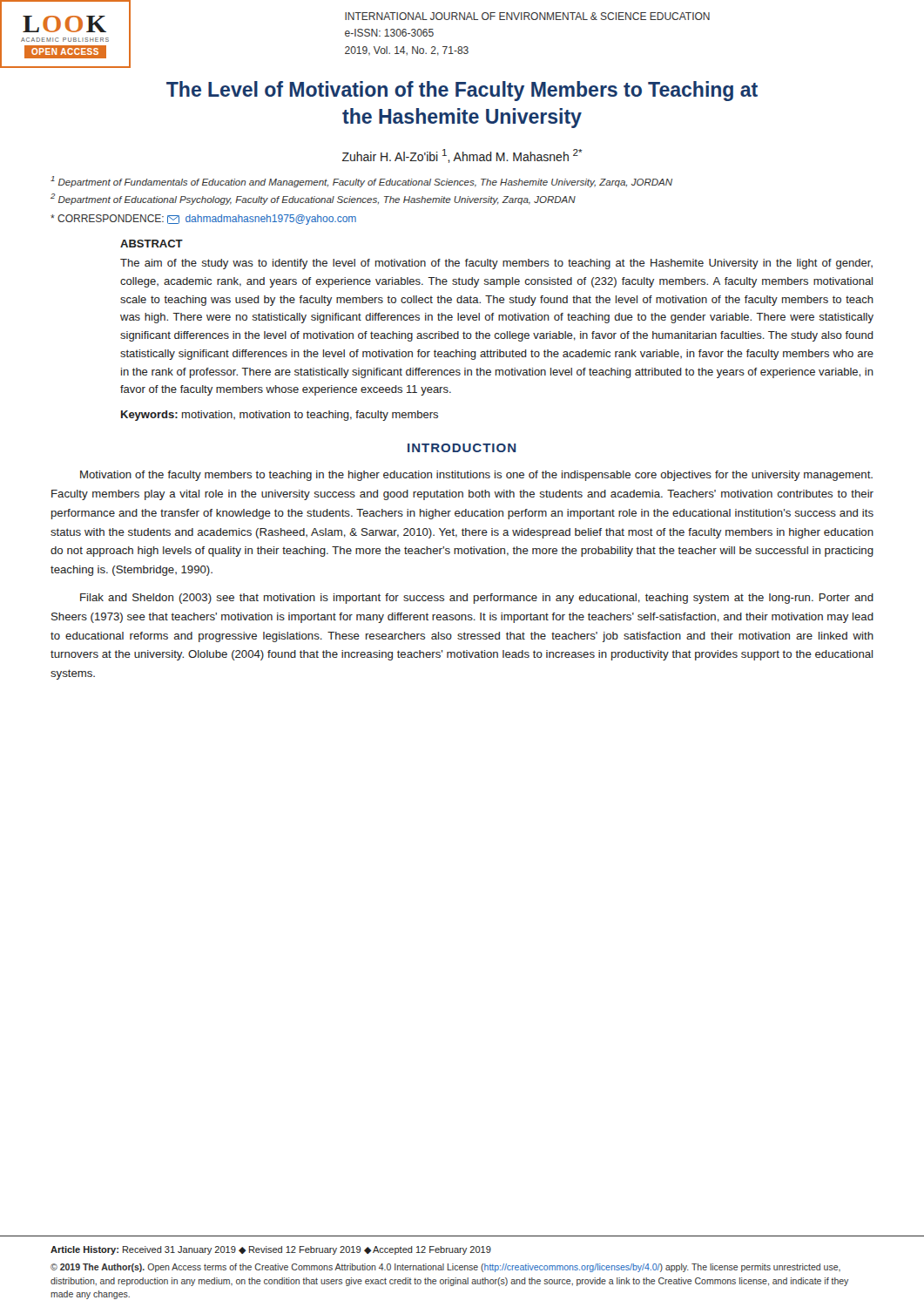
Task: Locate the block of text that opens with "1 Department of Fundamentals of Education and"
Action: (x=361, y=189)
